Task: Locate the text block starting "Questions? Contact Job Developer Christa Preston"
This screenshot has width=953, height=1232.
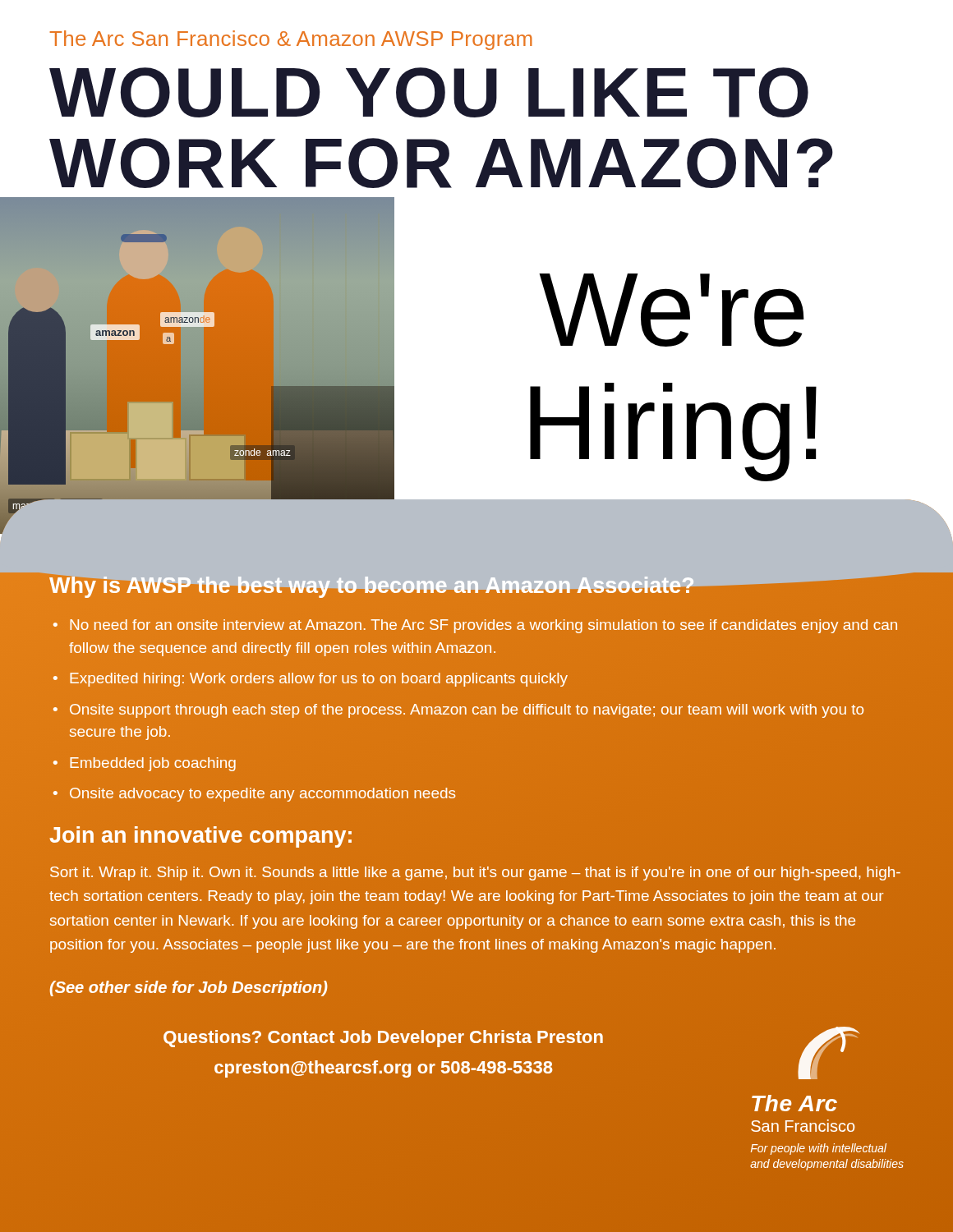Action: click(x=383, y=1052)
